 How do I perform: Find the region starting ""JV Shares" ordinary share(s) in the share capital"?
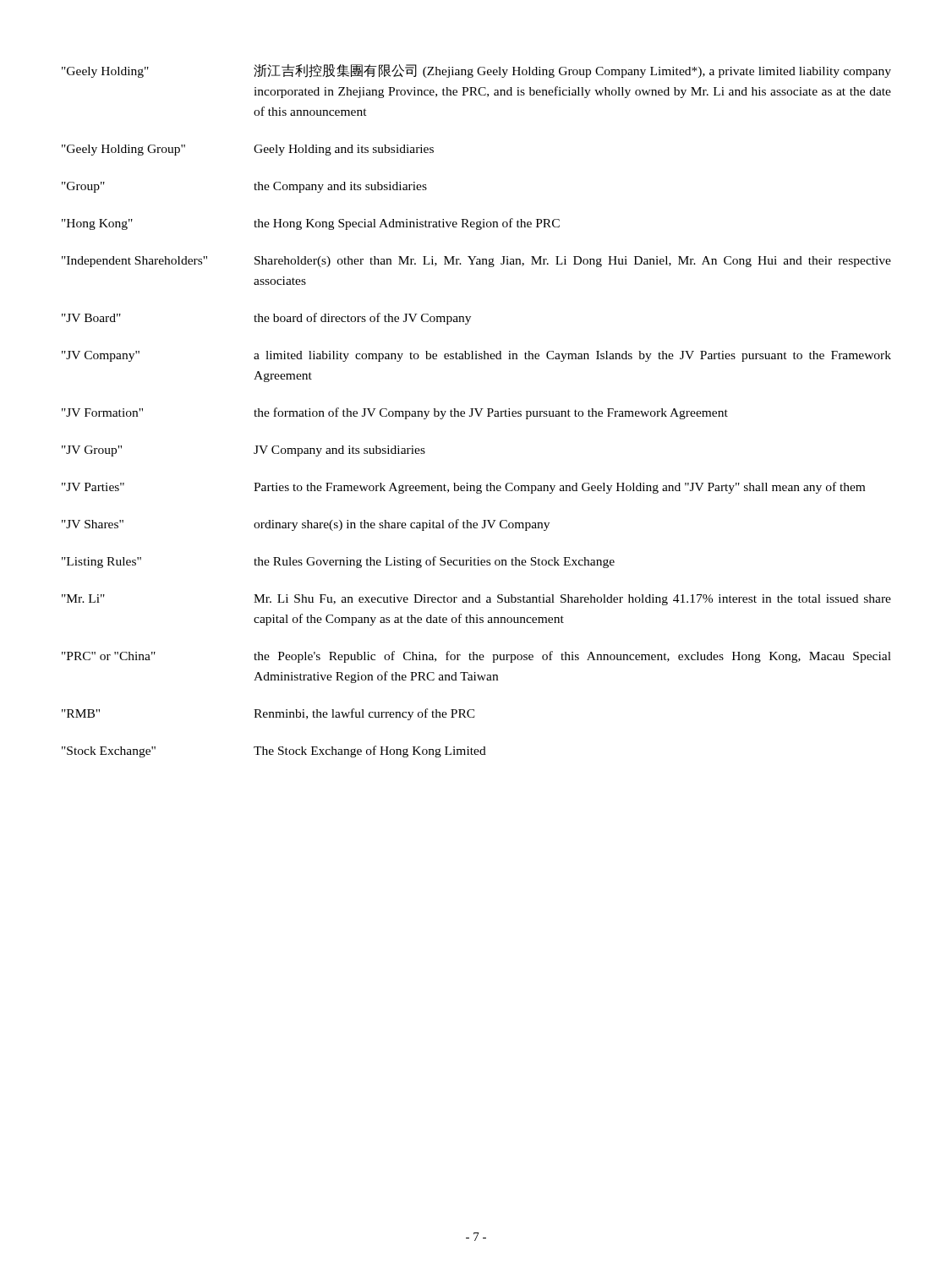pyautogui.click(x=476, y=524)
